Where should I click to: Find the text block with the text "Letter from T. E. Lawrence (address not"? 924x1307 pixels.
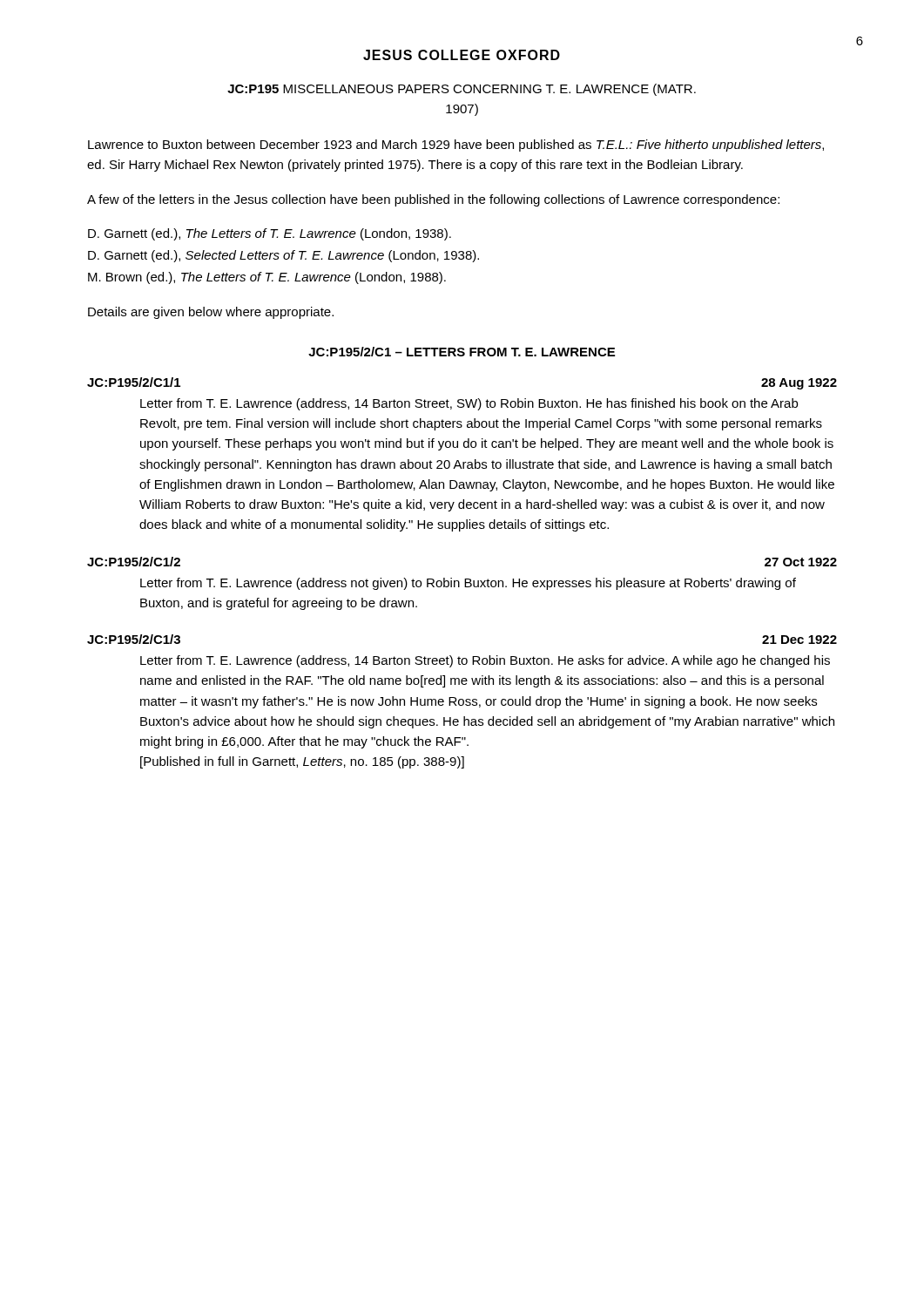pos(468,592)
